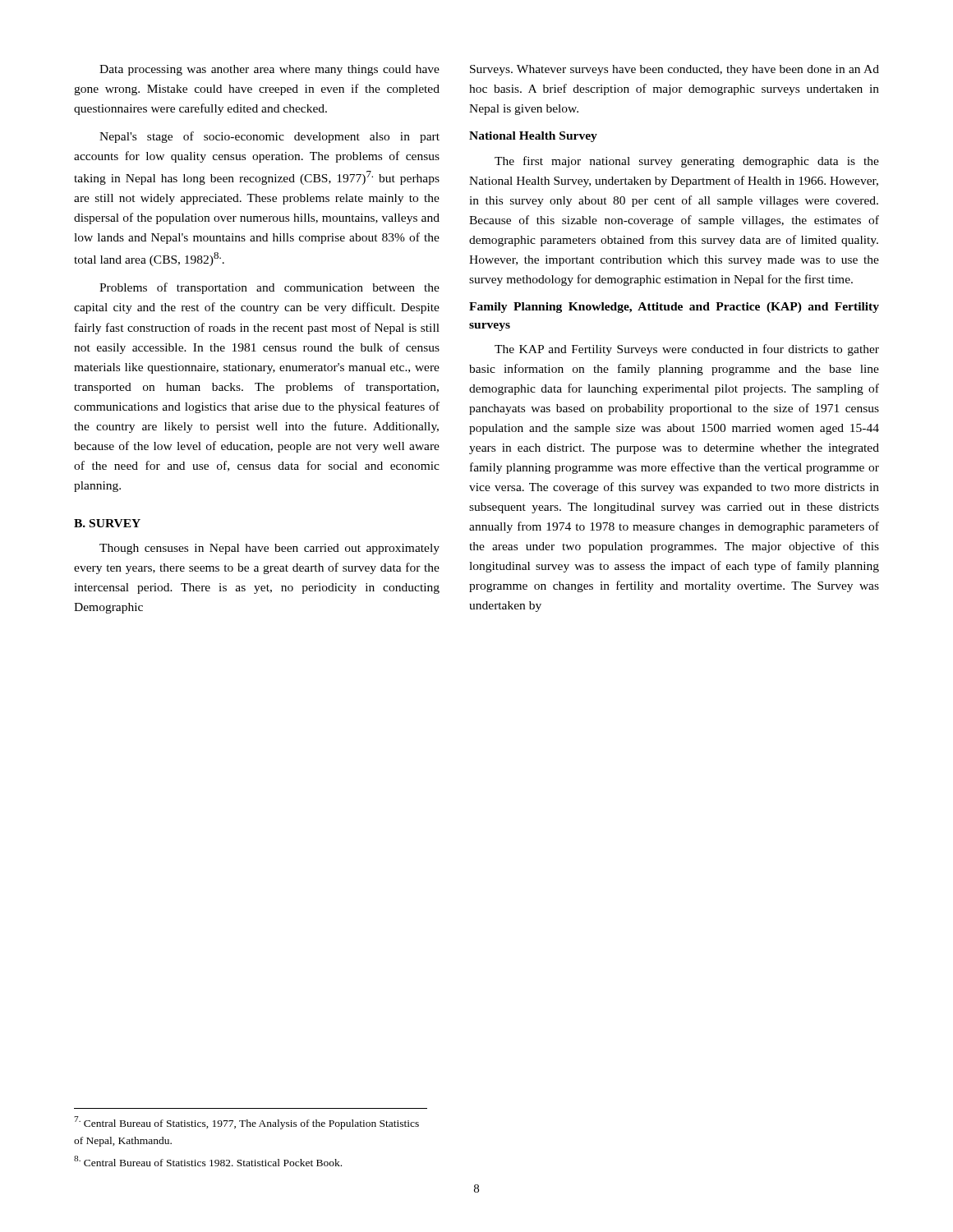Select the text block with the text "The KAP and Fertility Surveys were conducted"
Image resolution: width=953 pixels, height=1232 pixels.
pyautogui.click(x=674, y=477)
